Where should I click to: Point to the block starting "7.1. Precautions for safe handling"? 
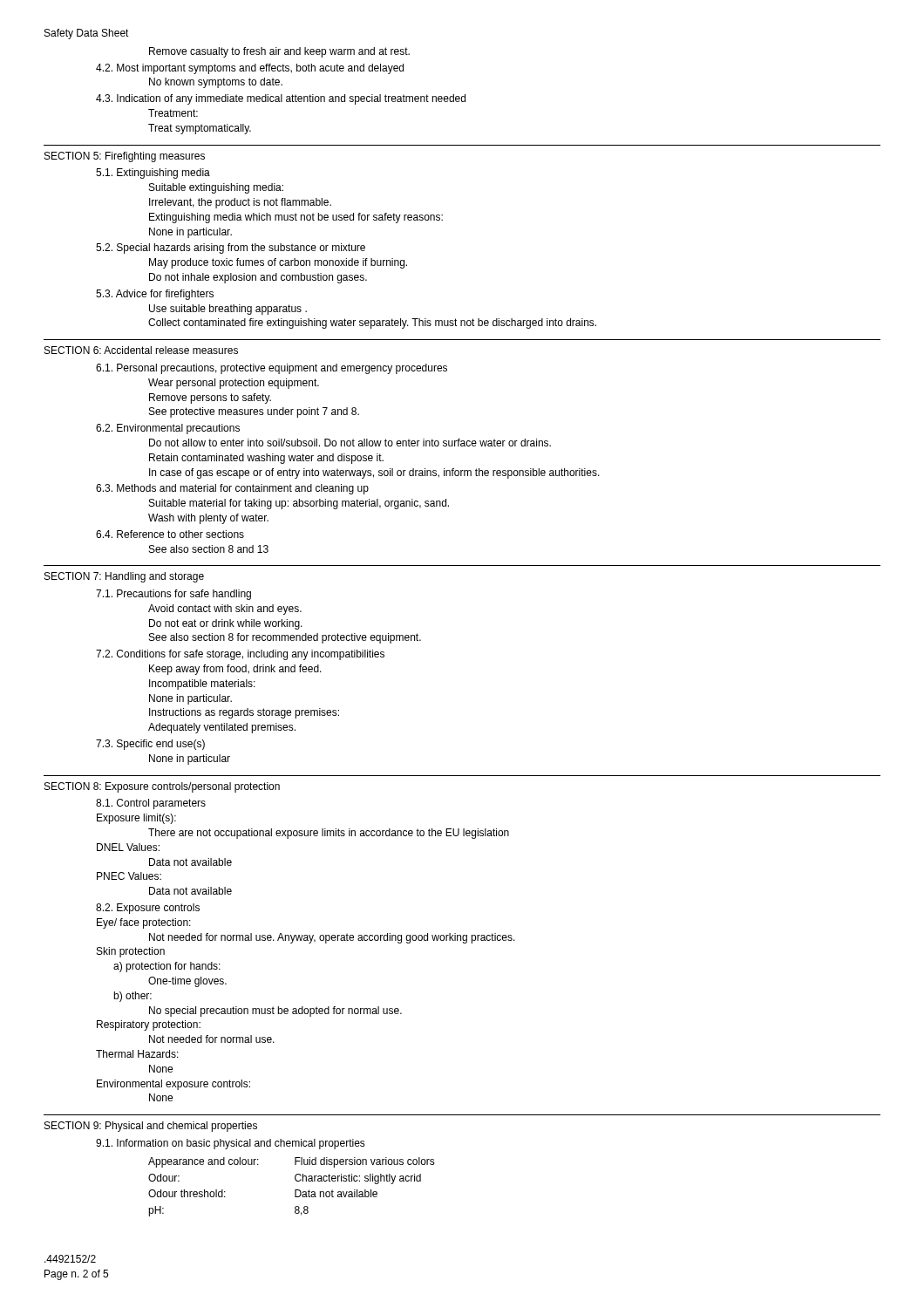point(173,595)
